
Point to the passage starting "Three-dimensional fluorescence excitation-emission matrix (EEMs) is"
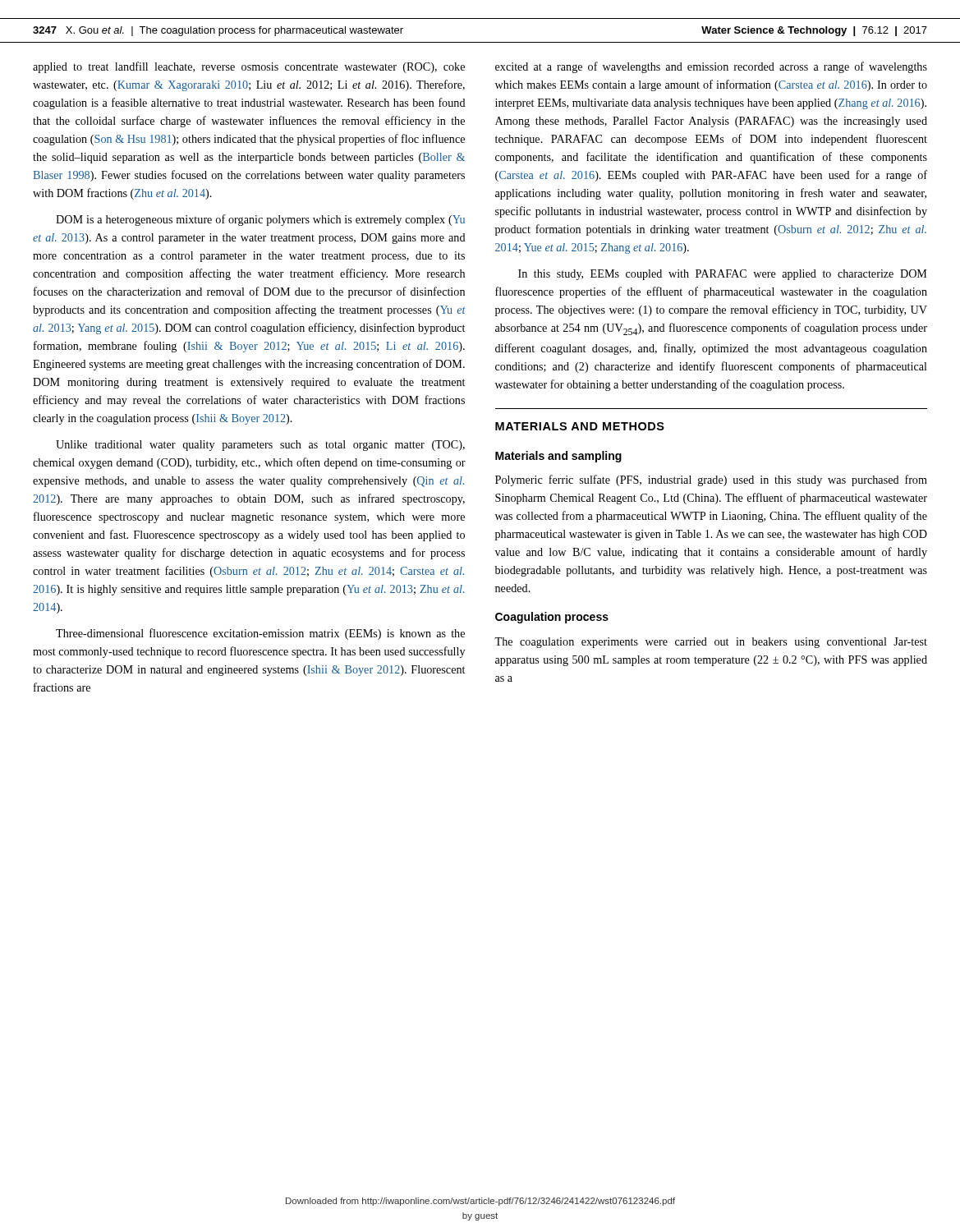coord(249,660)
